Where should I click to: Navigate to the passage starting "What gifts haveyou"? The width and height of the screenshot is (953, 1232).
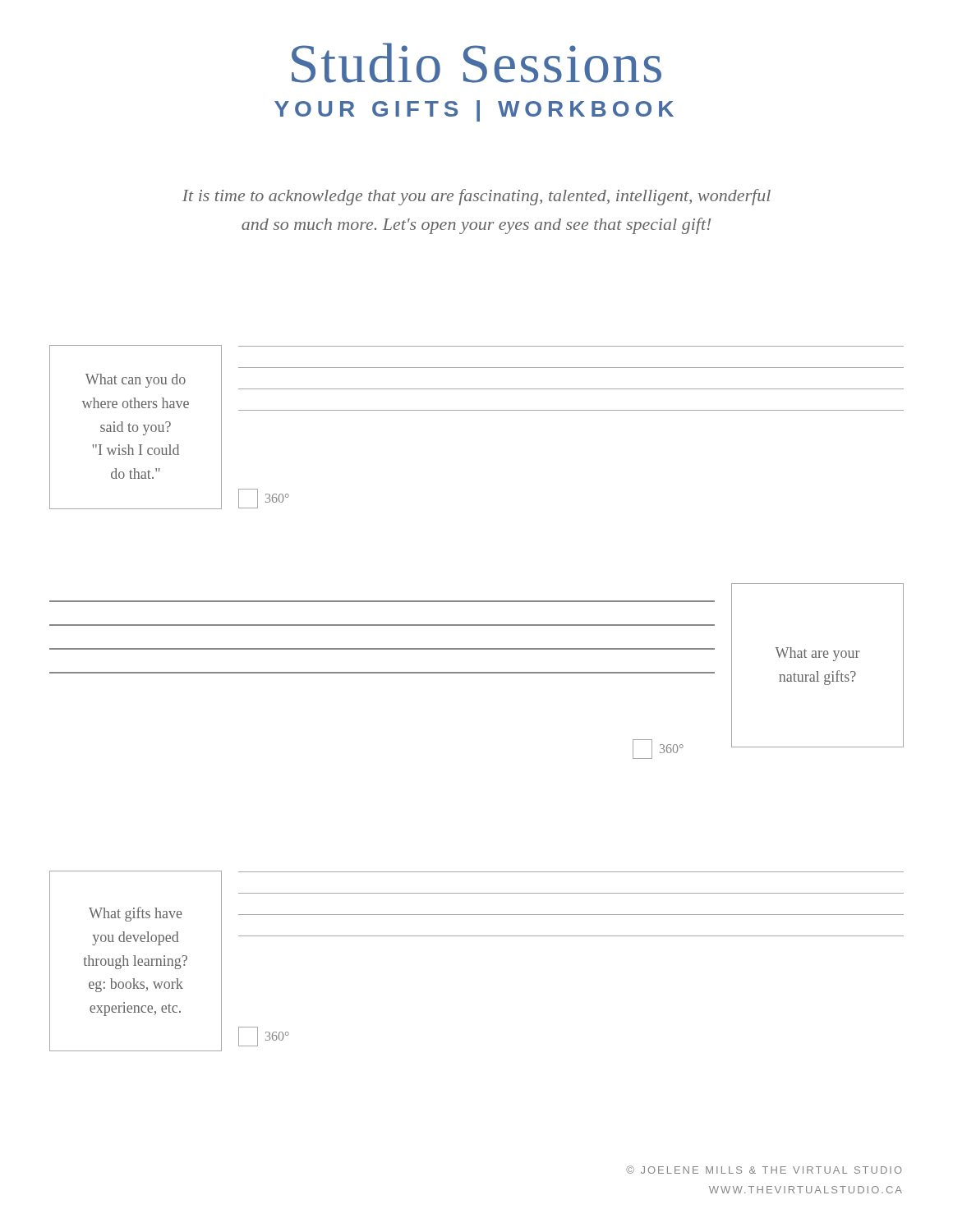coord(136,961)
